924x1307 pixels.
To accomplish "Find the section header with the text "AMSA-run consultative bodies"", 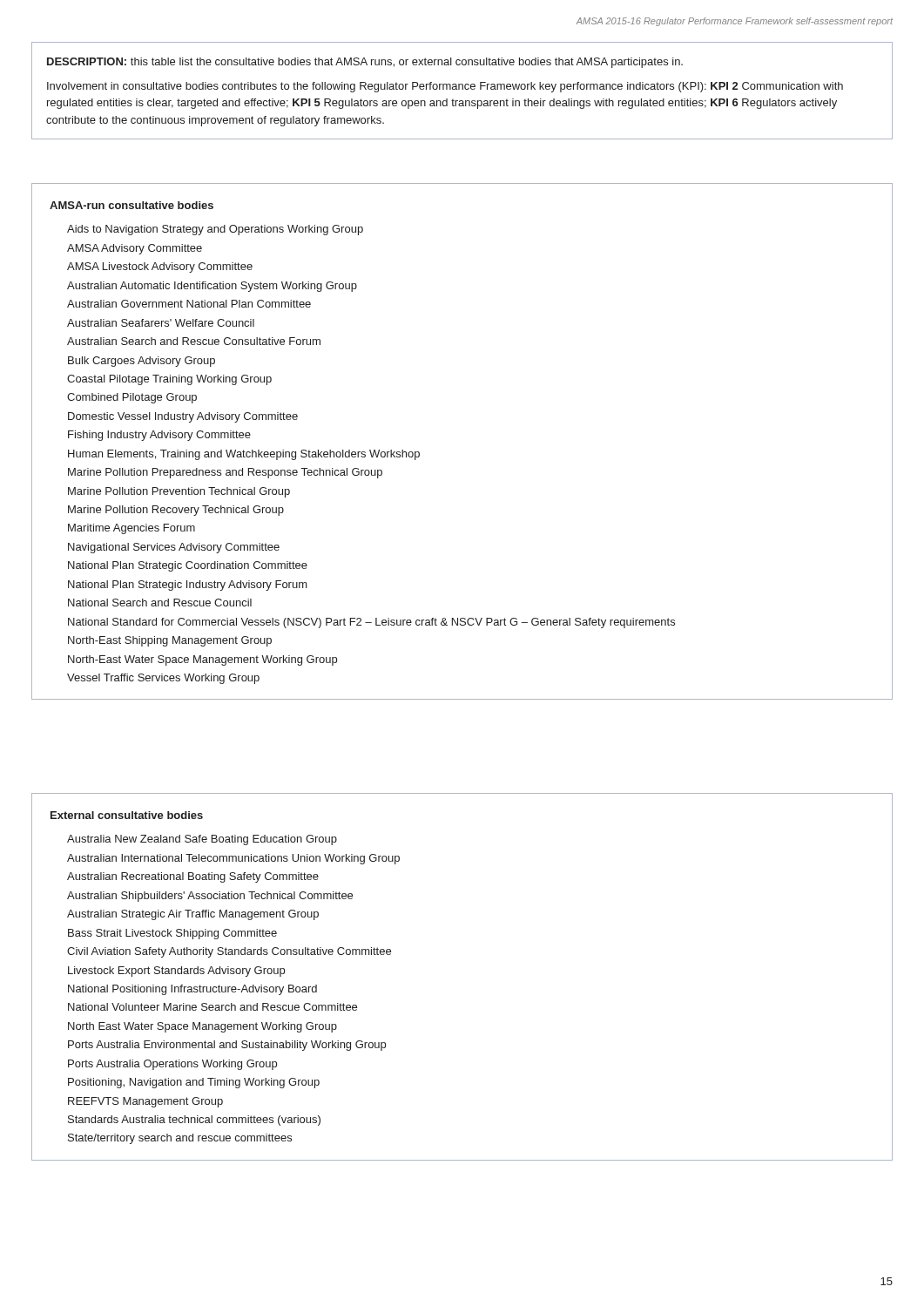I will [x=132, y=205].
